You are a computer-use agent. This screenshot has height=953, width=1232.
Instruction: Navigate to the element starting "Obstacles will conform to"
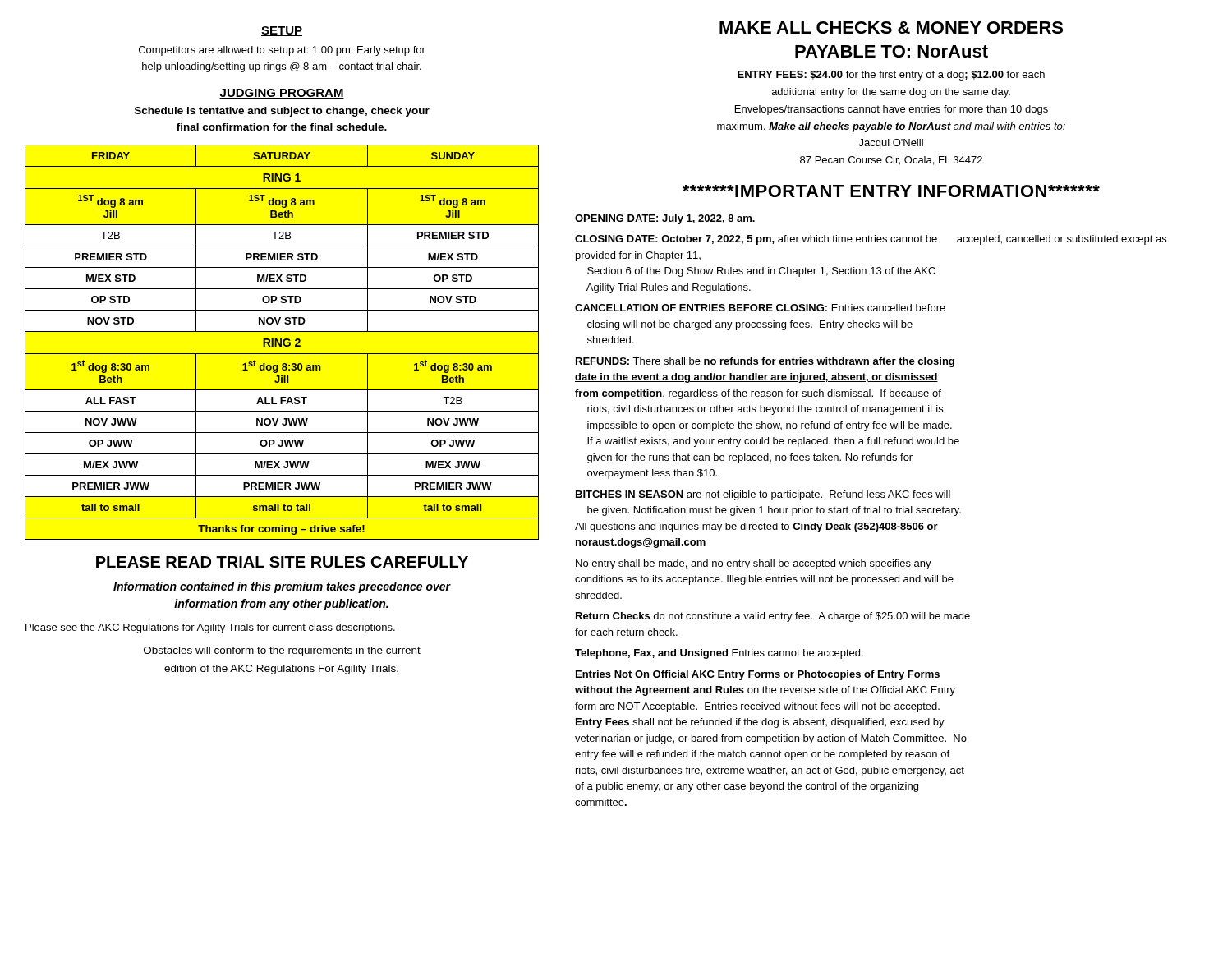(282, 659)
